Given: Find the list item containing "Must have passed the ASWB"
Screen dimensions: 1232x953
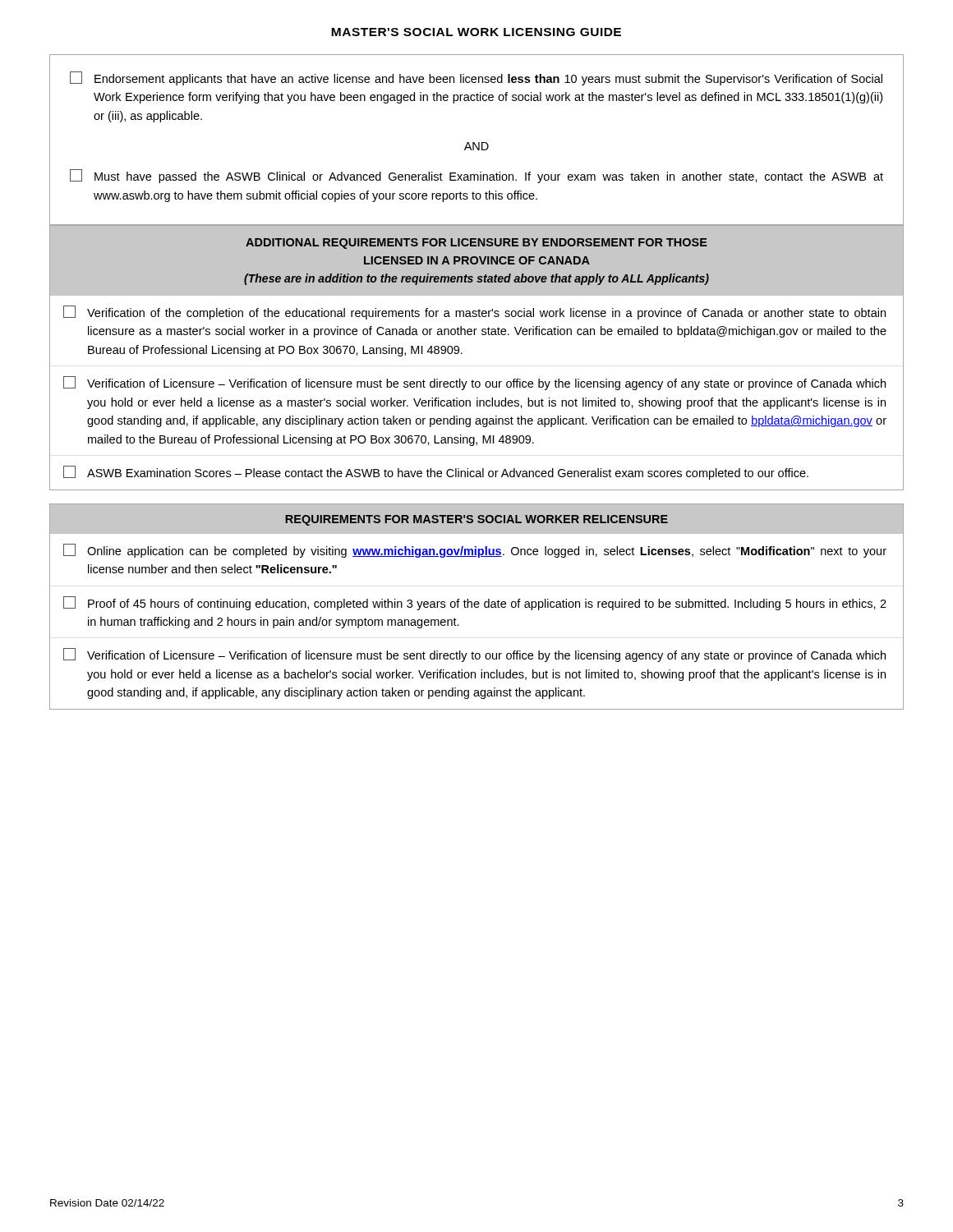Looking at the screenshot, I should point(476,186).
